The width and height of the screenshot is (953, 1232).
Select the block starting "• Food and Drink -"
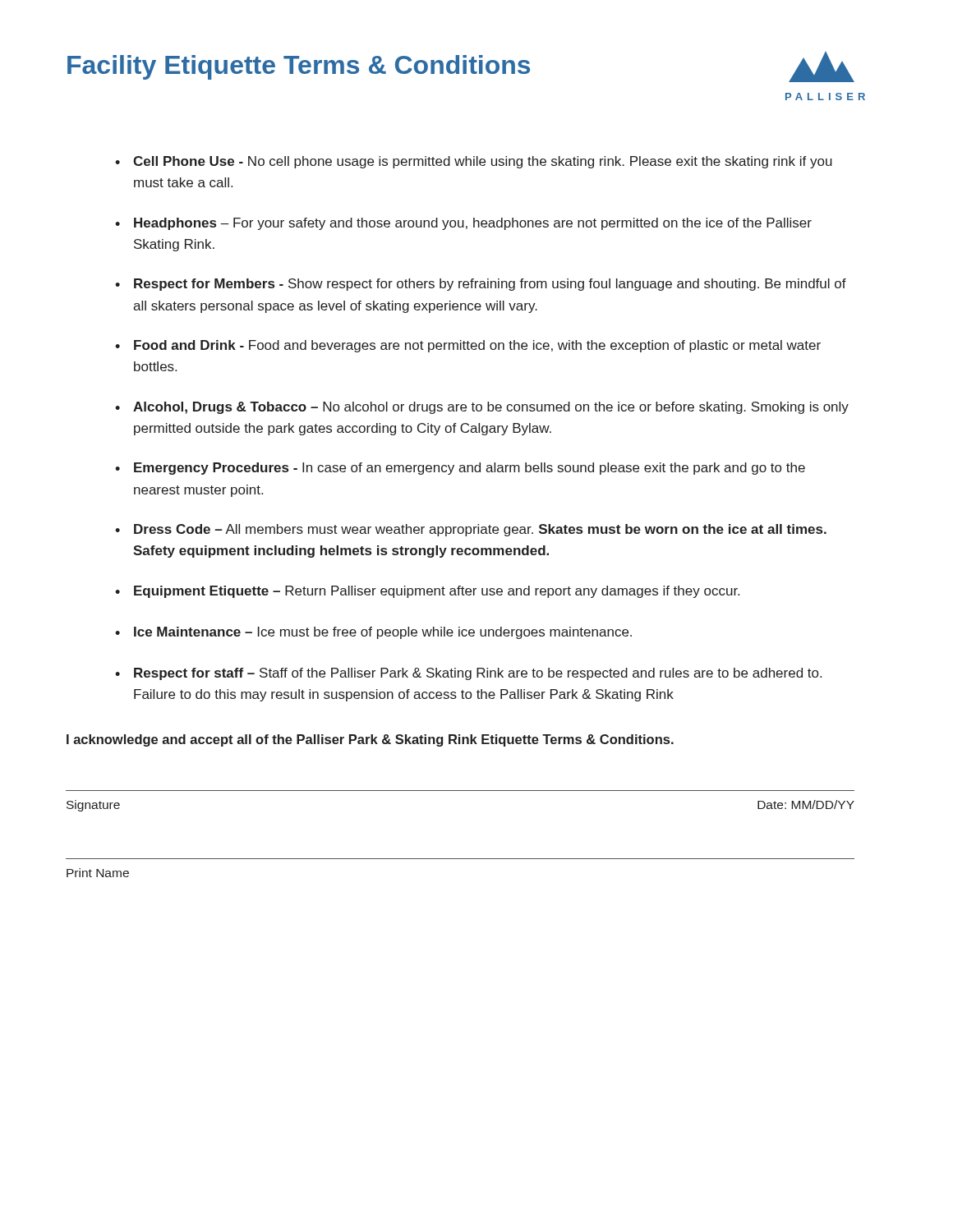click(485, 357)
